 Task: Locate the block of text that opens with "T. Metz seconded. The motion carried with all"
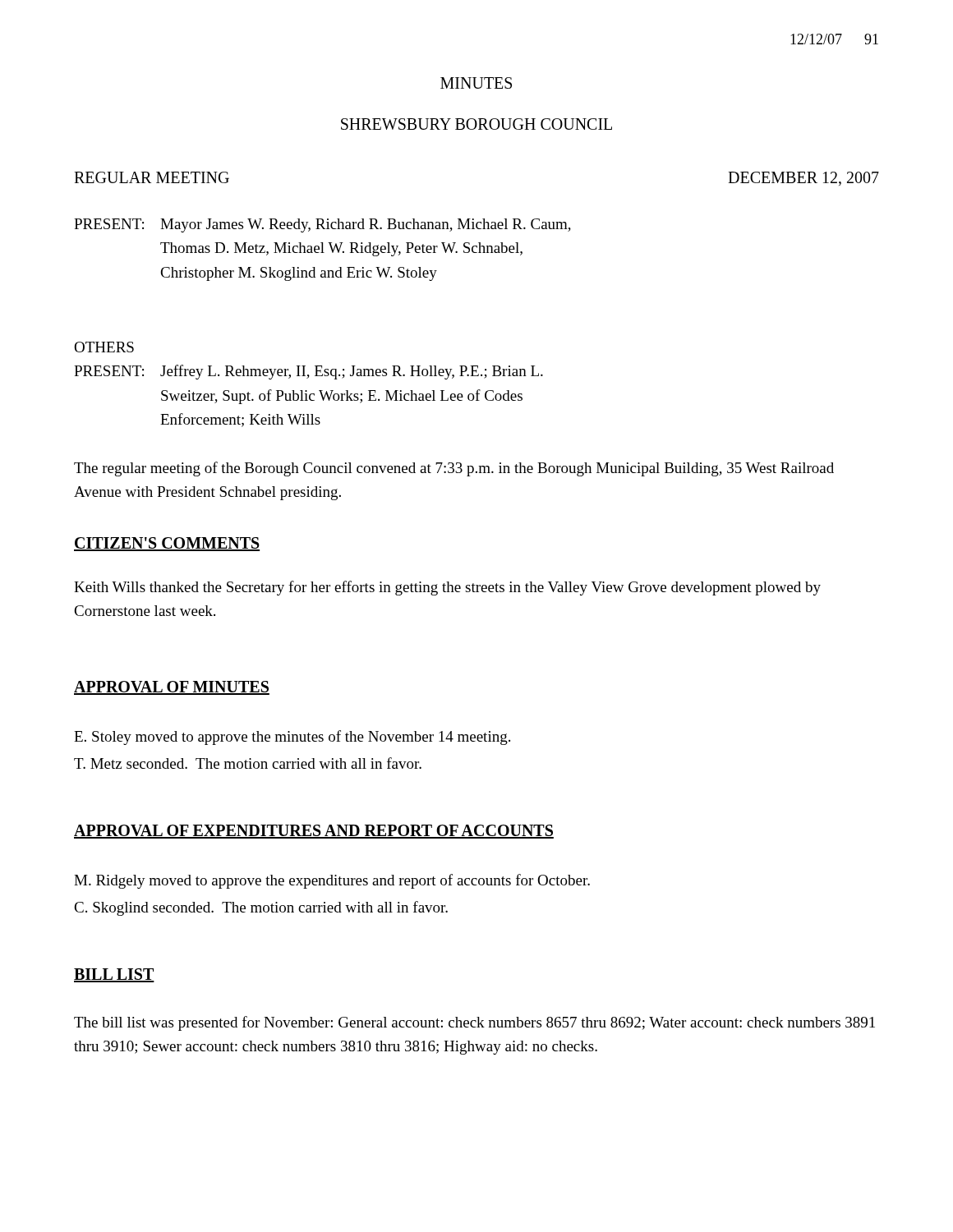point(248,764)
